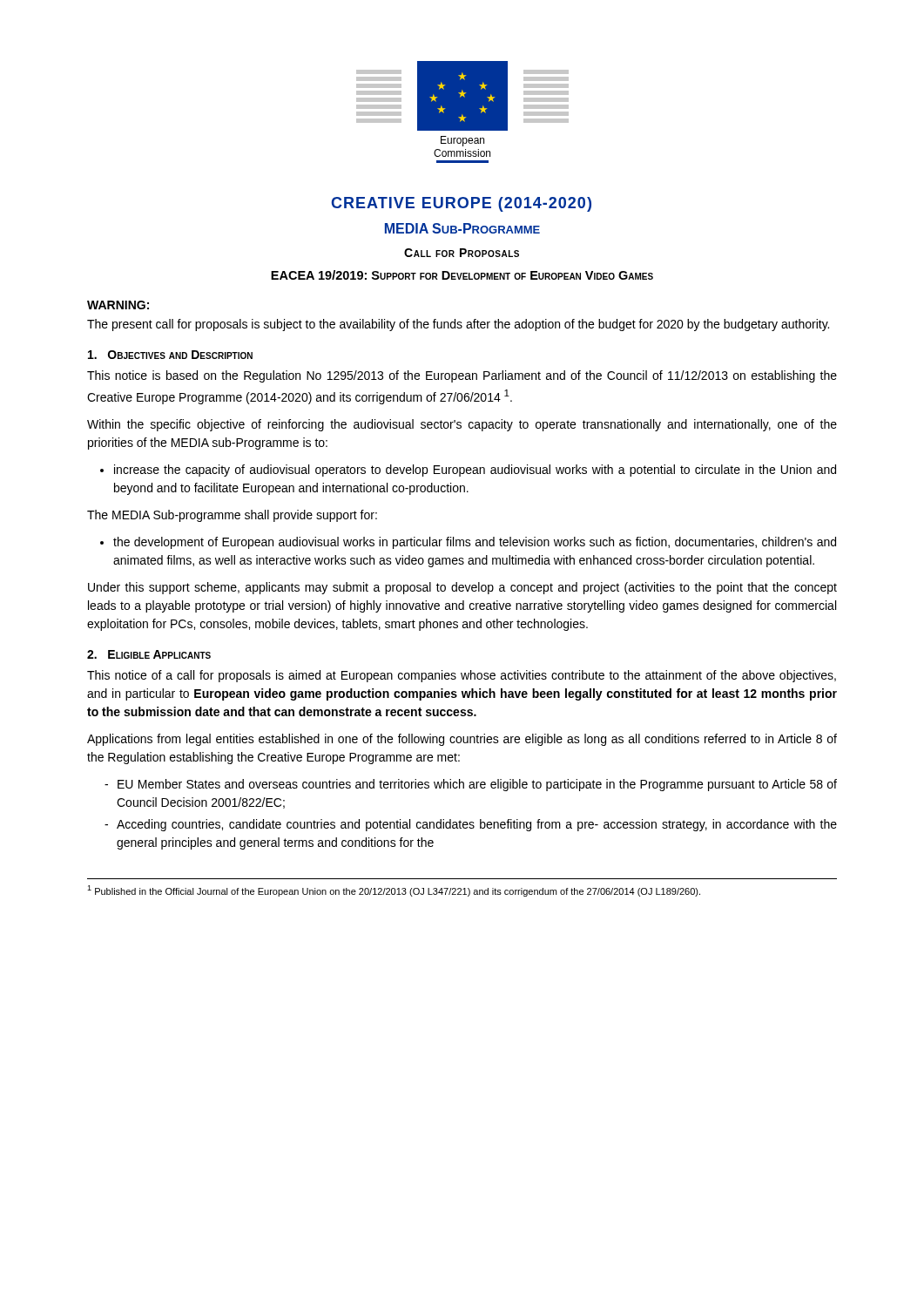Find the logo
The image size is (924, 1307).
coord(462,110)
